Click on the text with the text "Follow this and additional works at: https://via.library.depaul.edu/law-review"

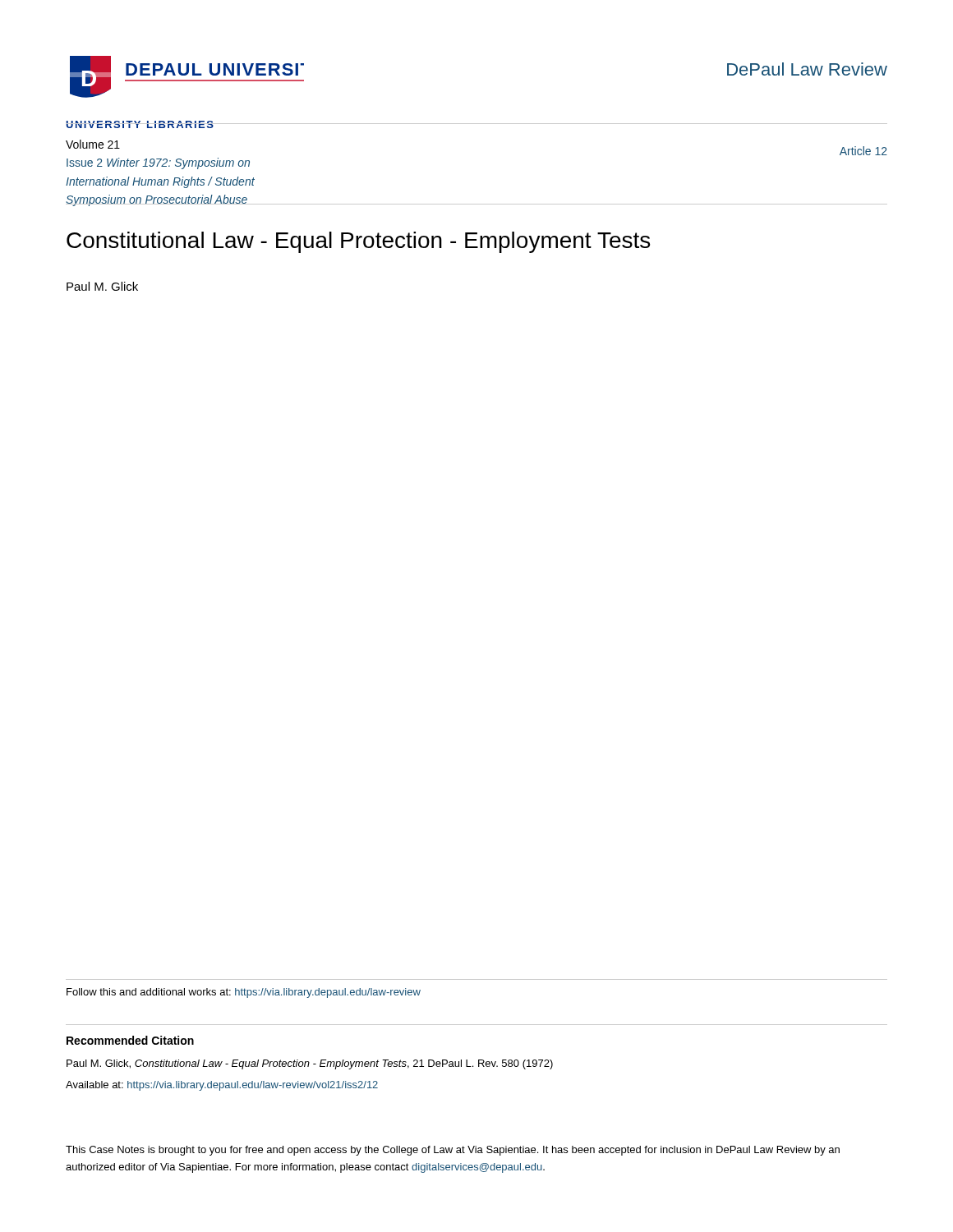[x=244, y=993]
